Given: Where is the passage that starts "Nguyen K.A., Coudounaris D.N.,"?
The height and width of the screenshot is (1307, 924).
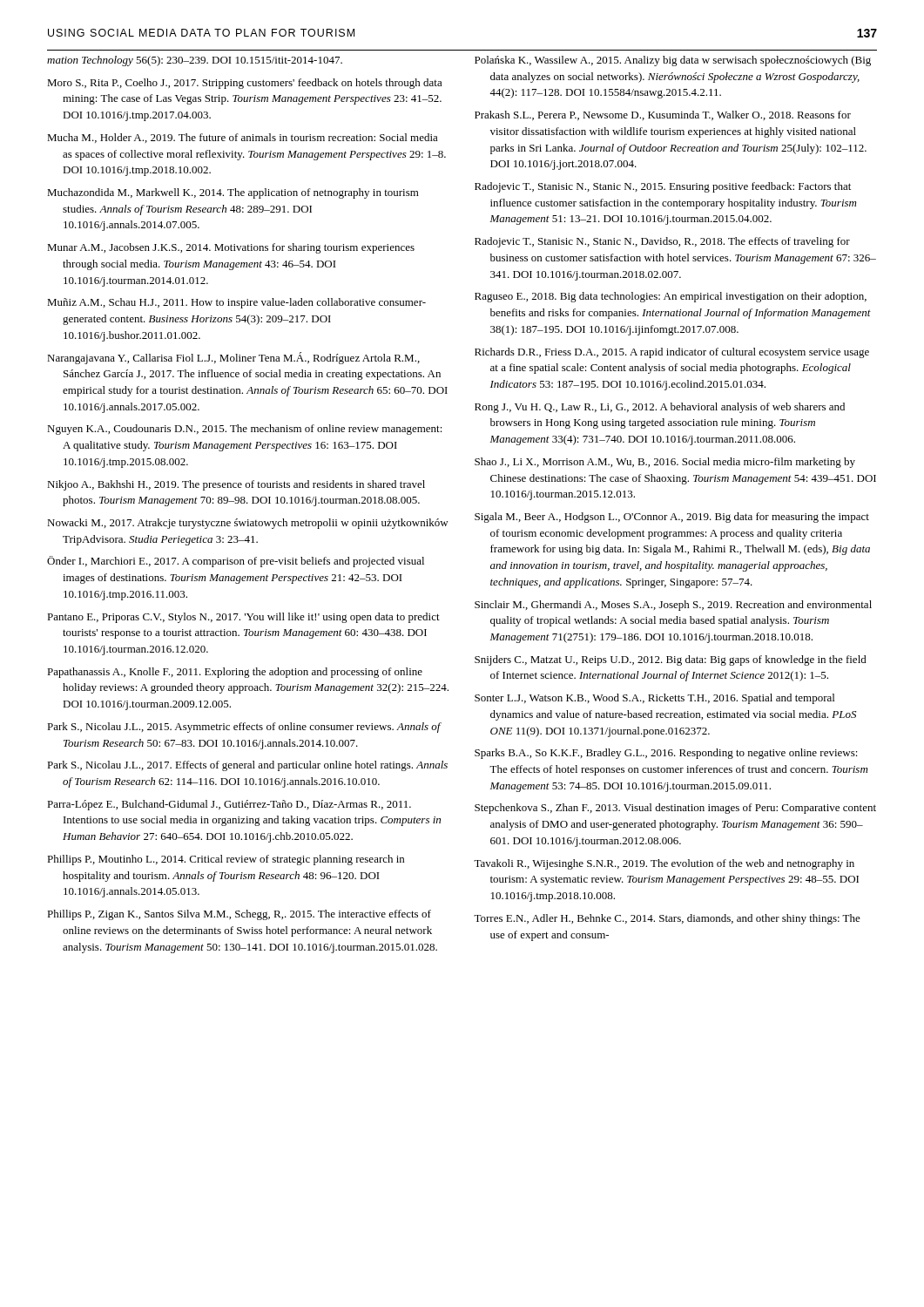Looking at the screenshot, I should [x=245, y=445].
